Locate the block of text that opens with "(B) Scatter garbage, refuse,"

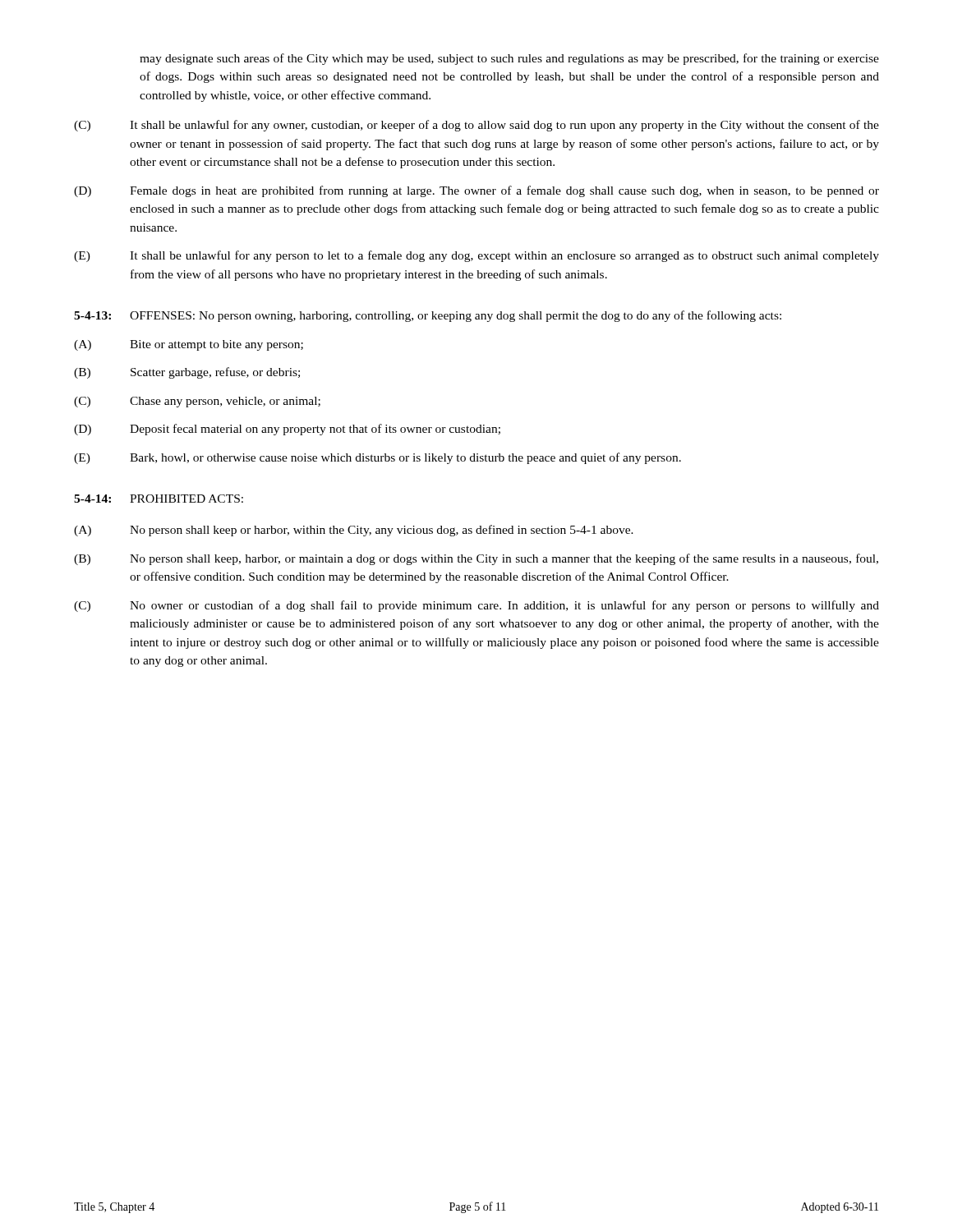click(187, 373)
